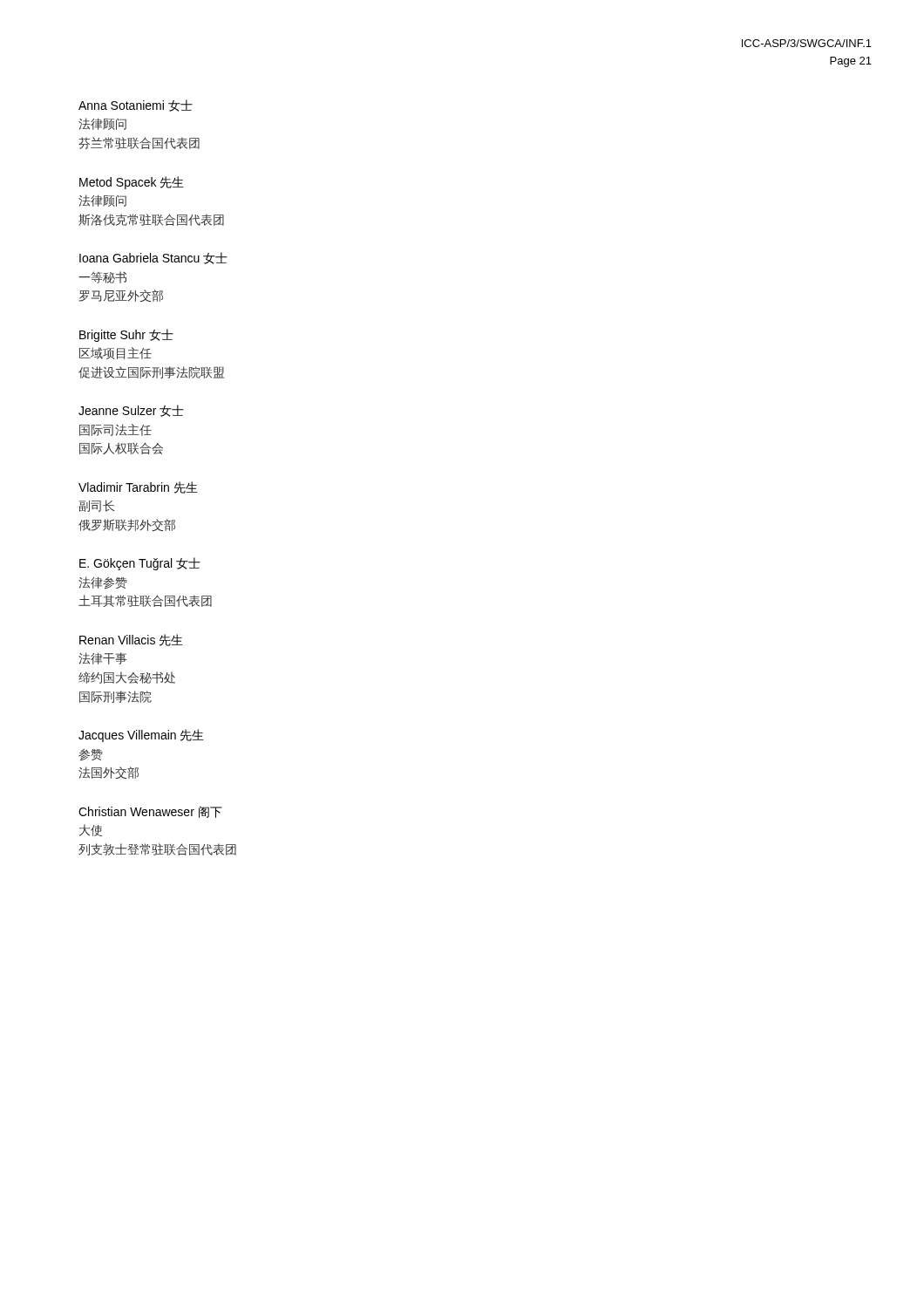This screenshot has height=1308, width=924.
Task: Point to the block beginning "Renan Villacis 先生"
Action: click(x=131, y=640)
